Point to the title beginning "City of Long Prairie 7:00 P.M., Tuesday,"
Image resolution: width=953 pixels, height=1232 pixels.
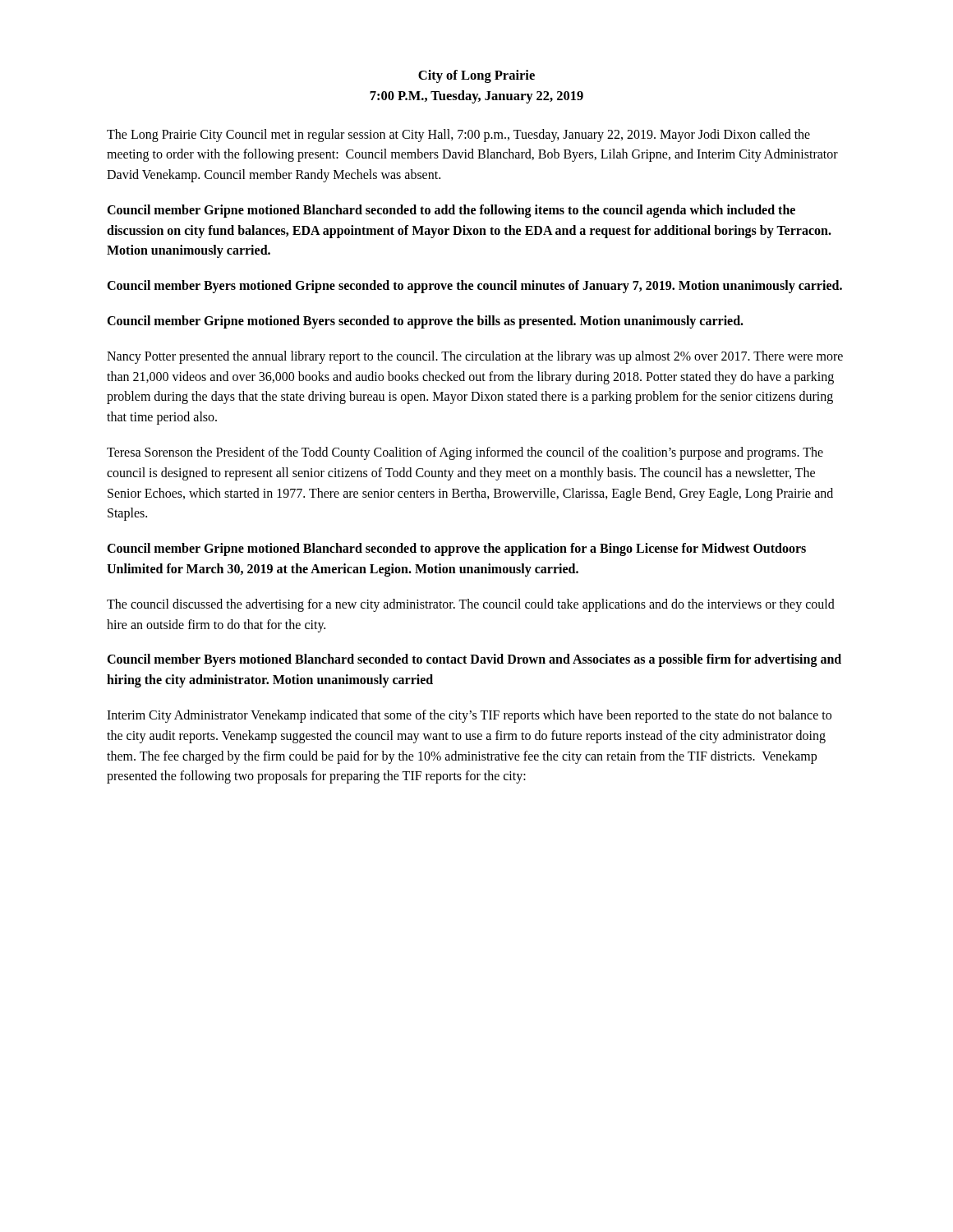[476, 86]
